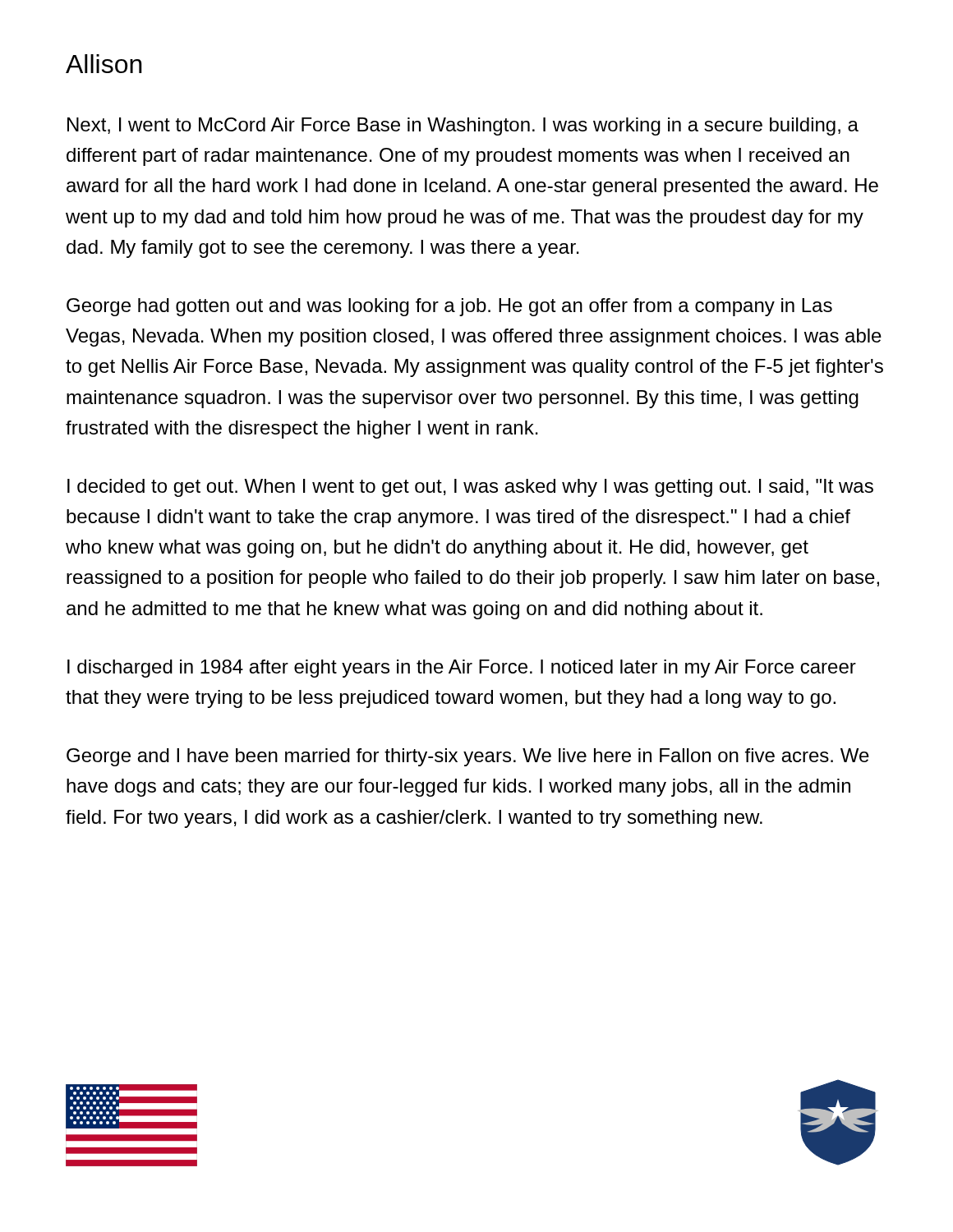Select the logo
The image size is (953, 1232).
(838, 1121)
